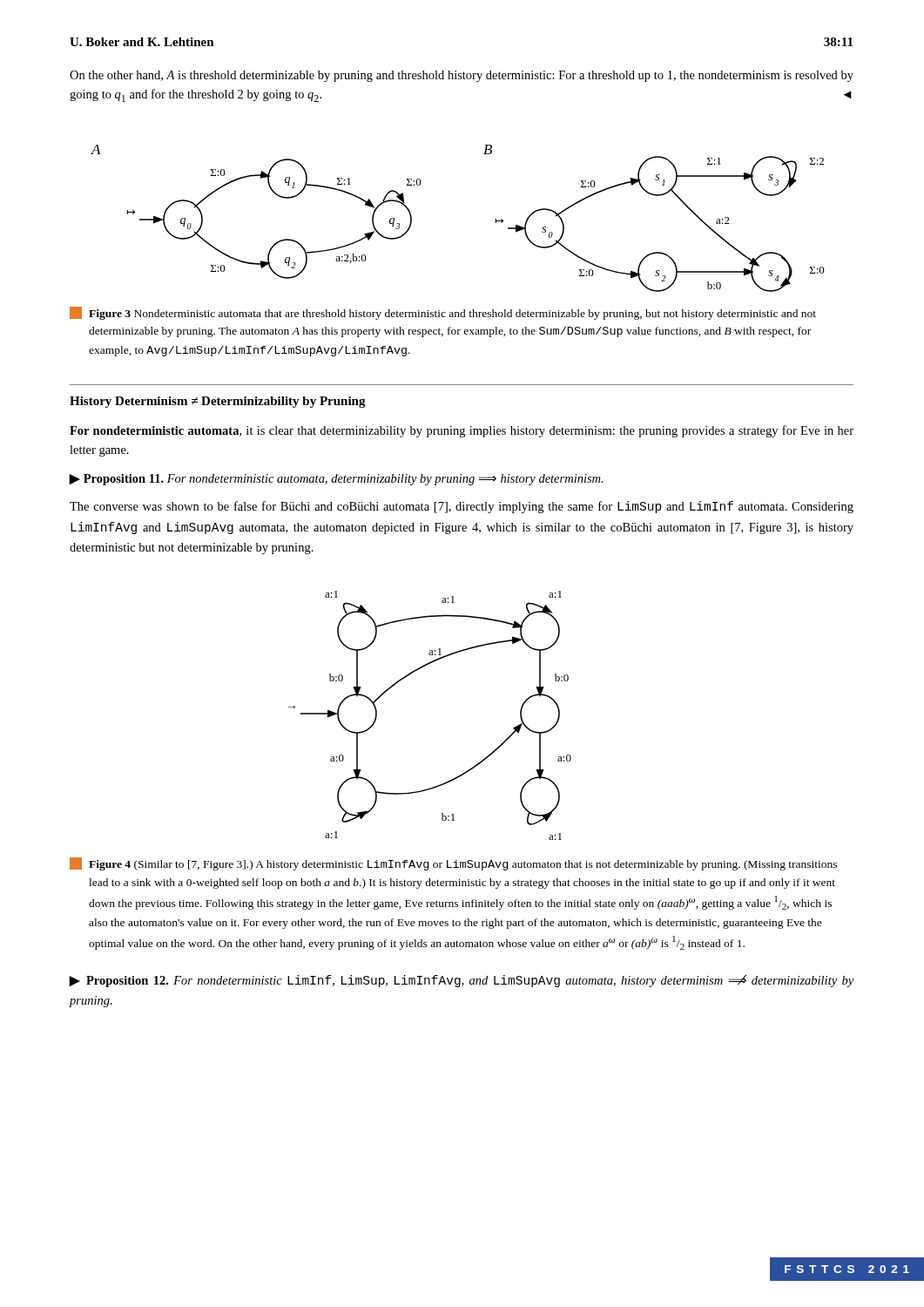Click on the text block that says "For nondeterministic automata, it is clear that determinizability"
Image resolution: width=924 pixels, height=1307 pixels.
point(462,440)
